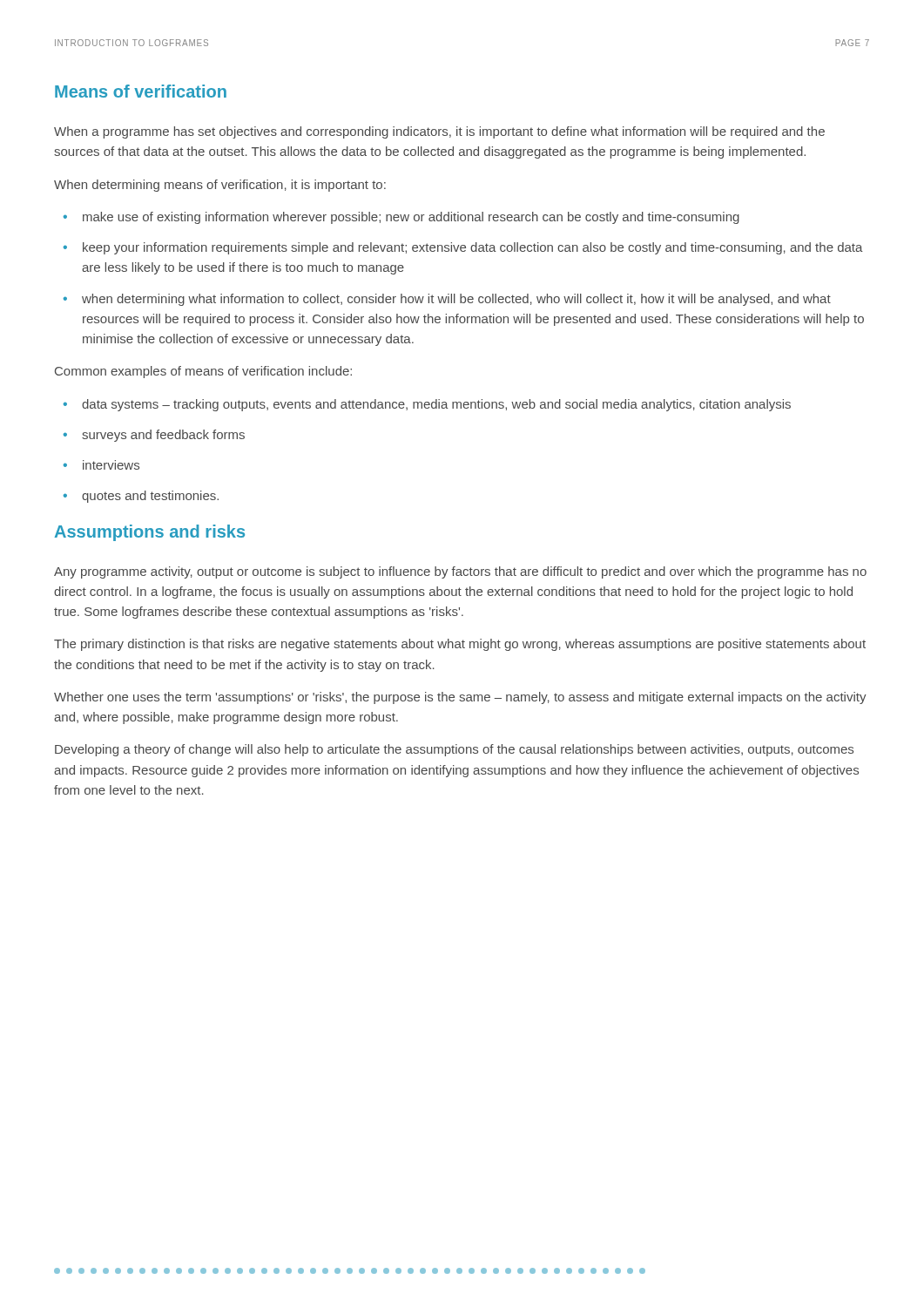Find "quotes and testimonies." on this page
924x1307 pixels.
pyautogui.click(x=151, y=496)
